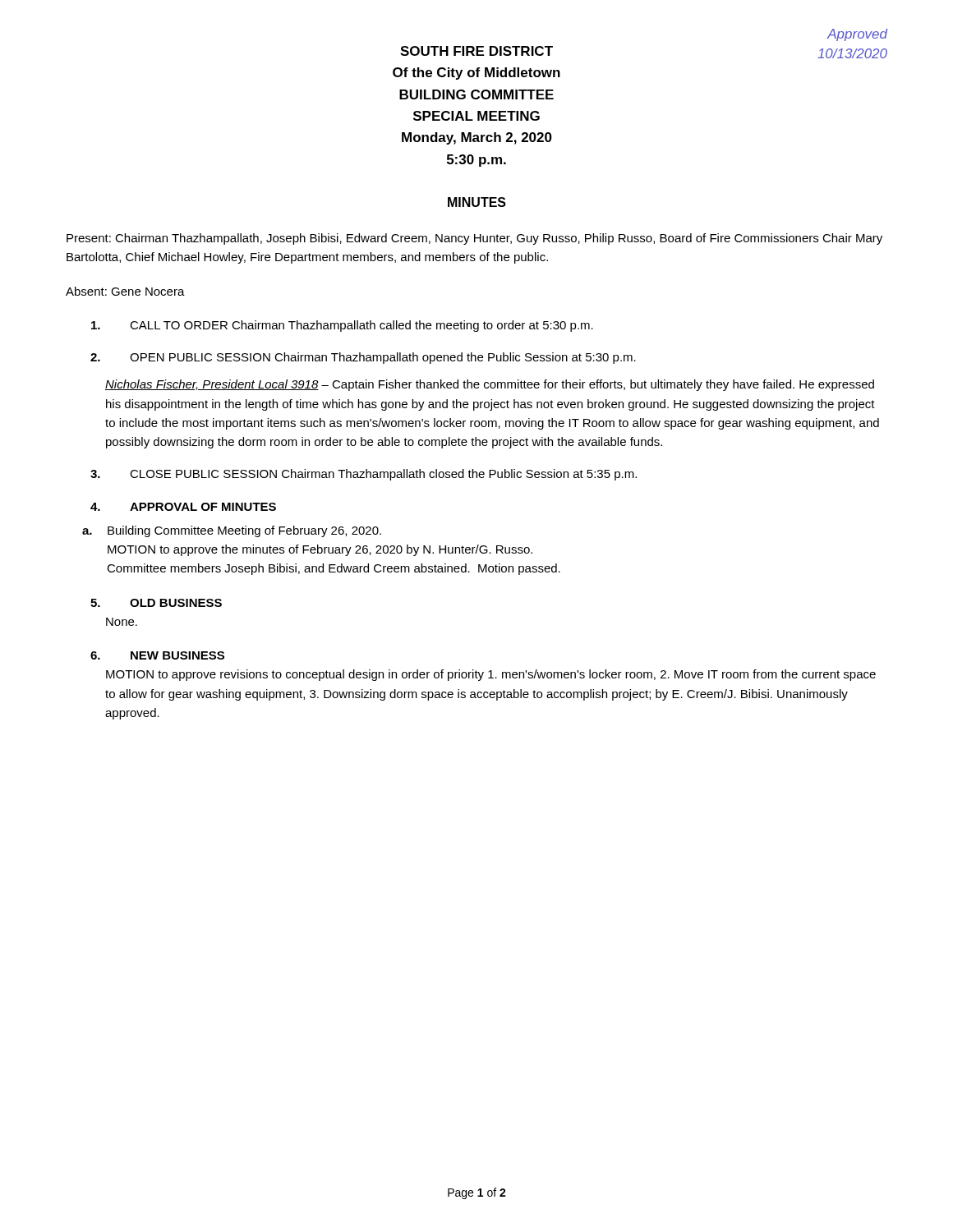Locate the block starting "4. APPROVAL OF MINUTES a. Building Committee Meeting"

pos(313,537)
